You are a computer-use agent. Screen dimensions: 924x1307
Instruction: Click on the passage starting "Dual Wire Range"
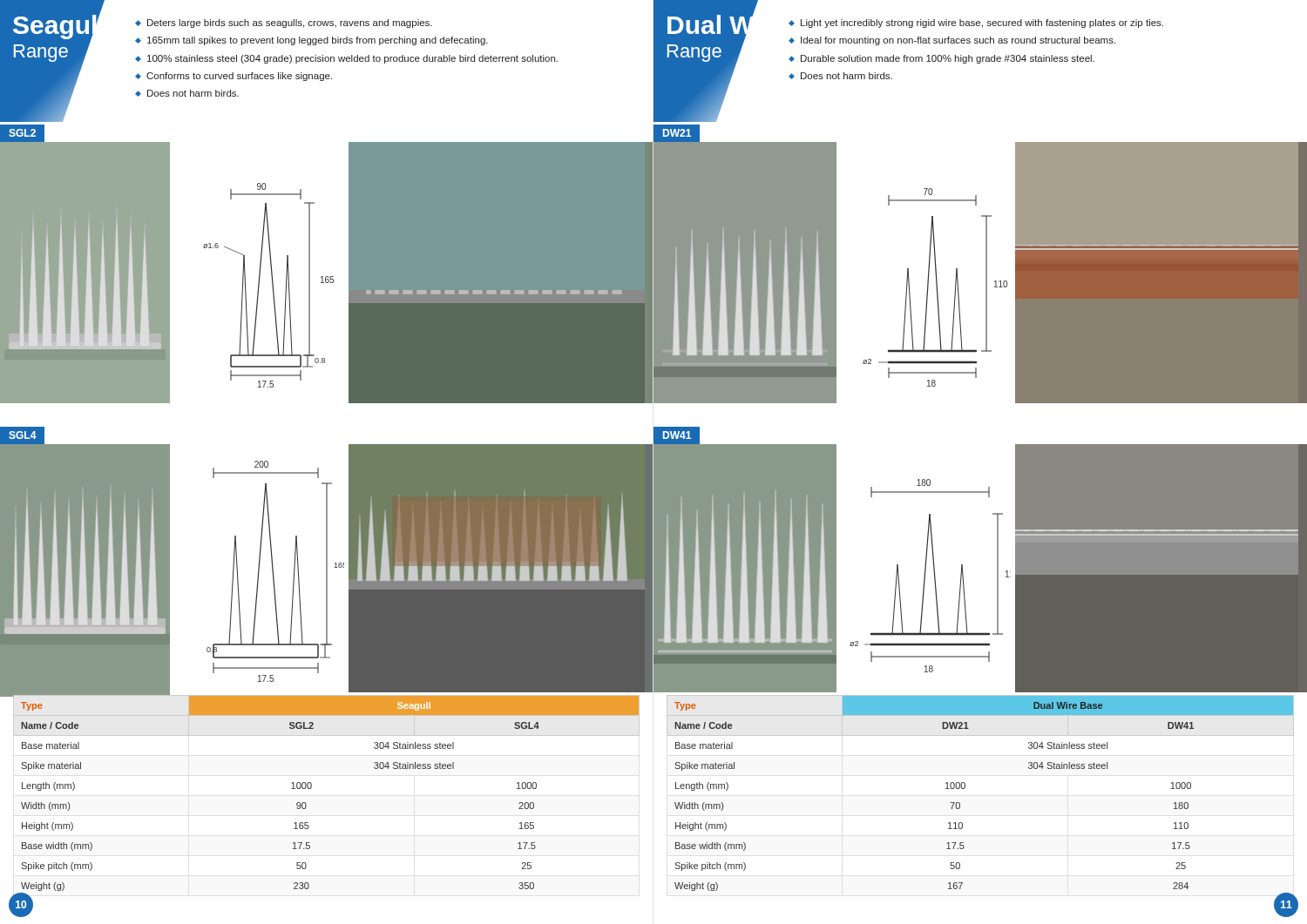pos(726,38)
